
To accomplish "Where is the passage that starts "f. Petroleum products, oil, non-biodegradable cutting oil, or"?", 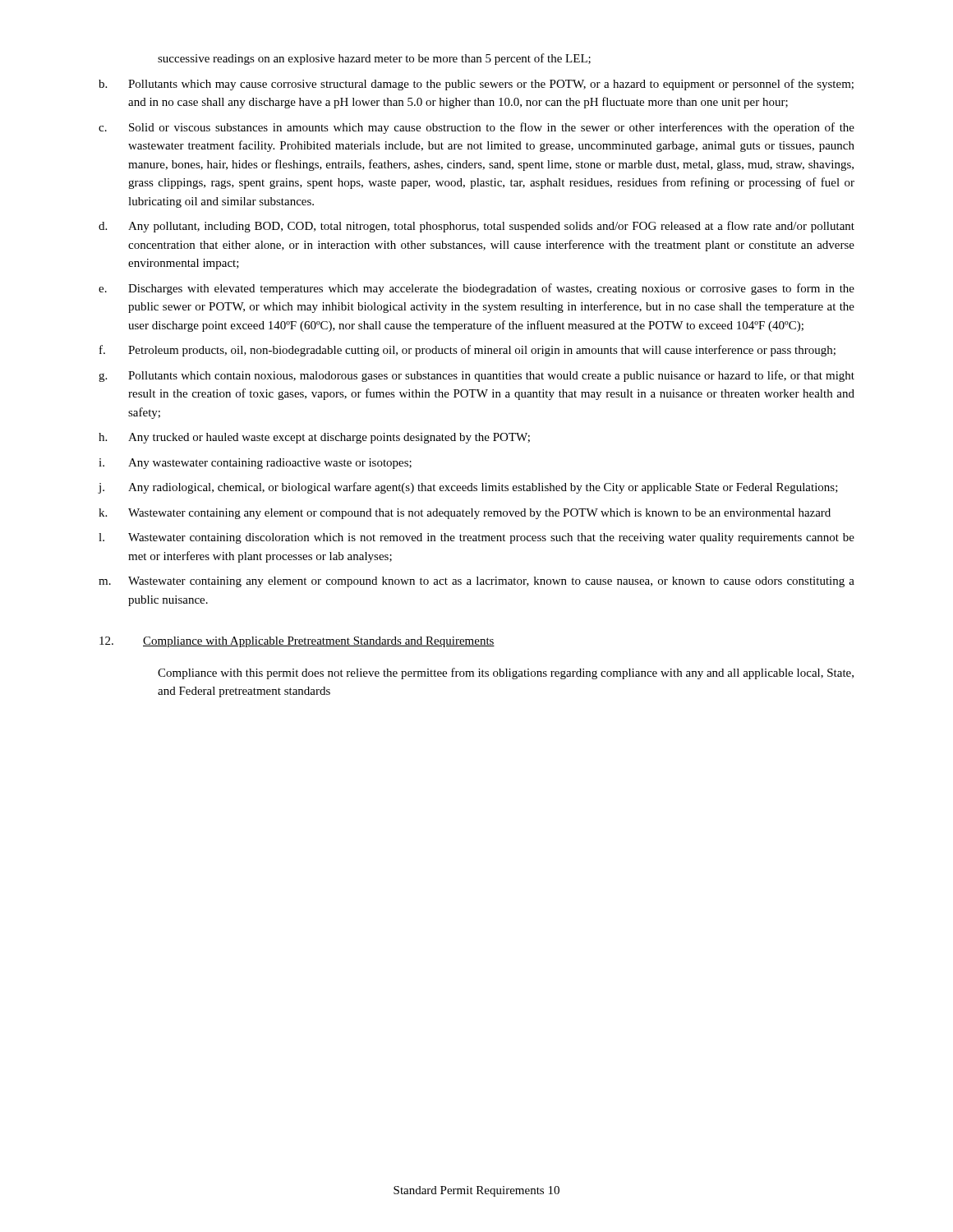I will click(476, 350).
